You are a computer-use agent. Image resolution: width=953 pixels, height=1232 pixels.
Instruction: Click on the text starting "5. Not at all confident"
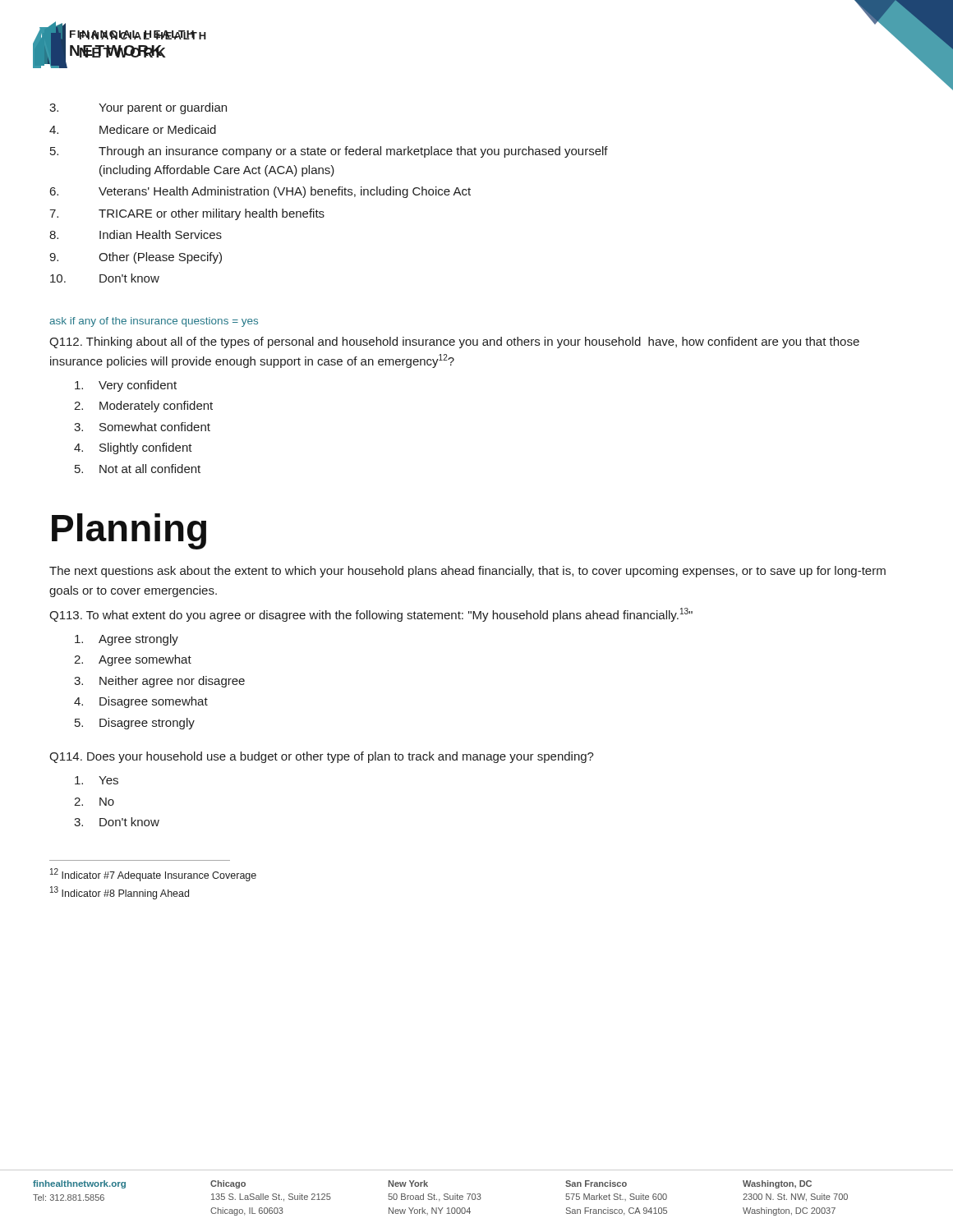coord(138,469)
